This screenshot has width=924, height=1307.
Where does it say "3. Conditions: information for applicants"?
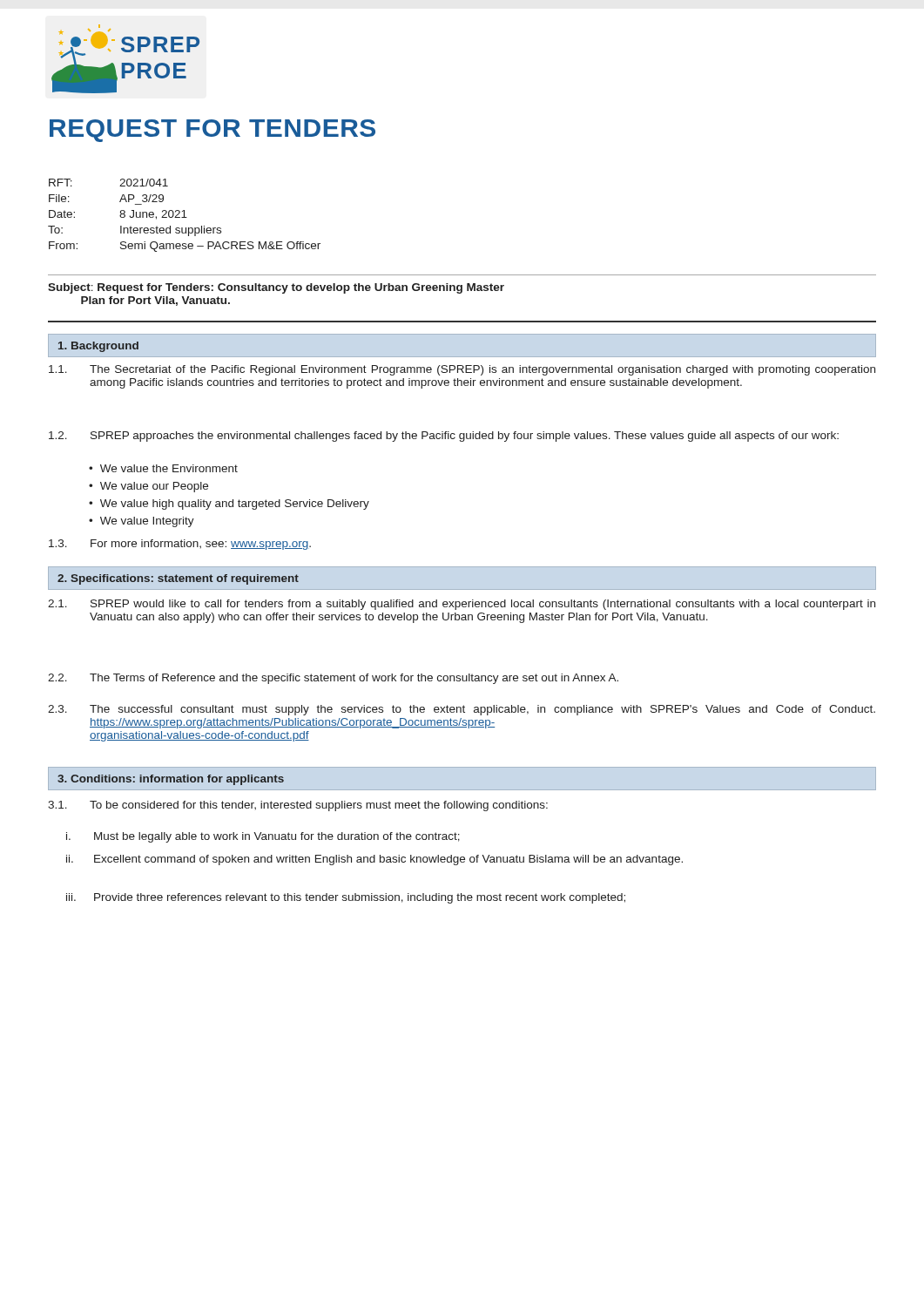coord(171,780)
